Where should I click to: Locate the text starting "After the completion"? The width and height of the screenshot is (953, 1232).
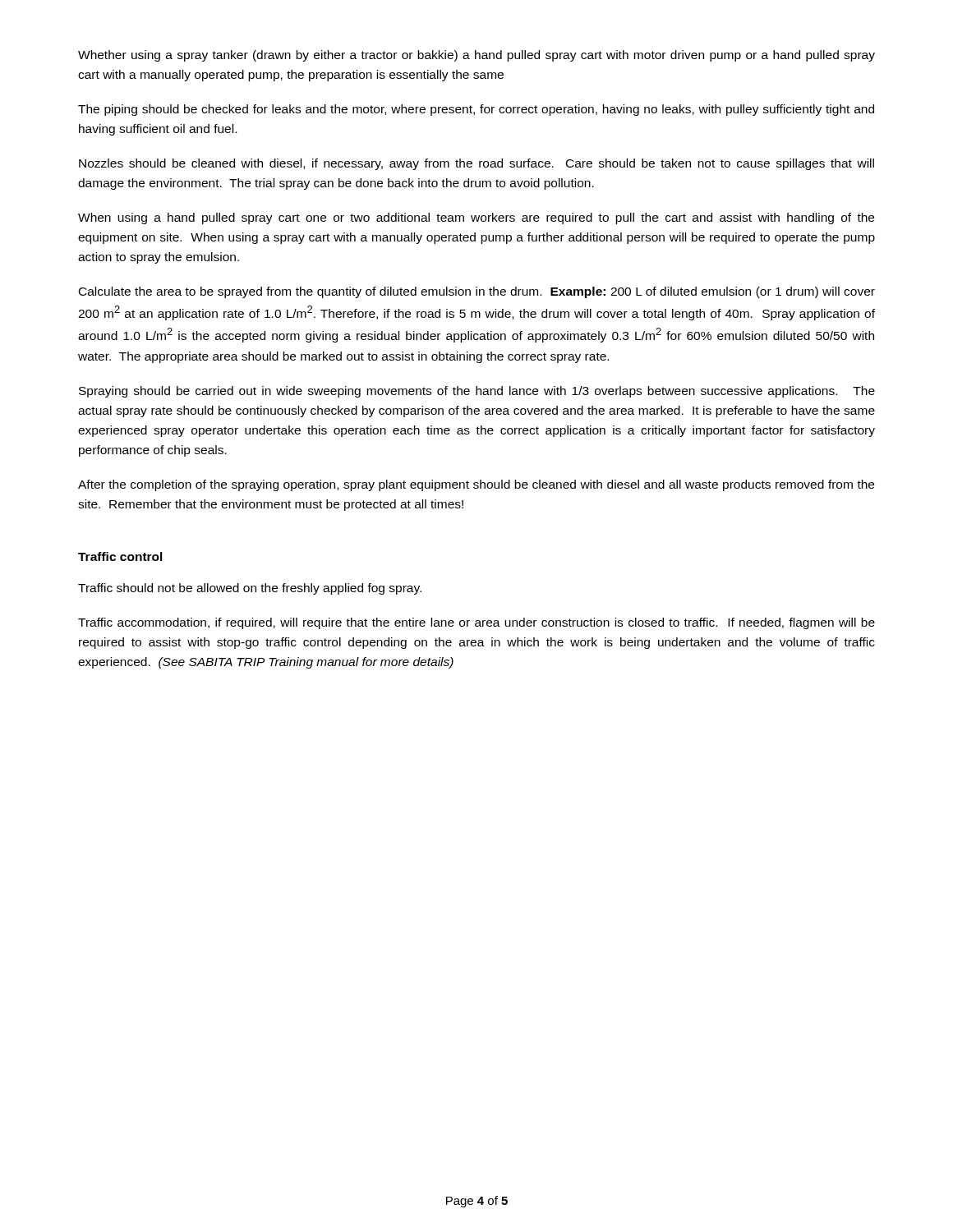click(x=476, y=494)
